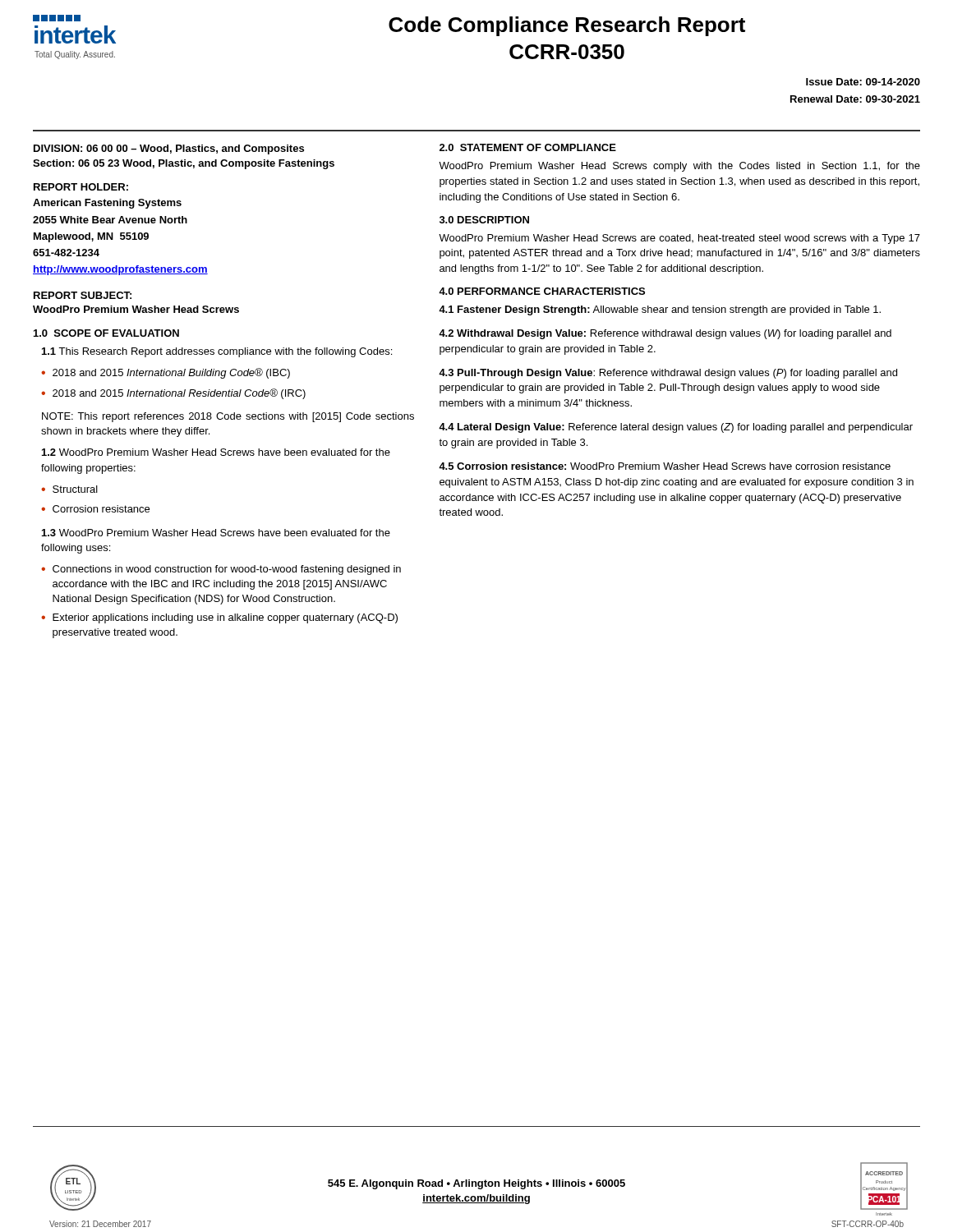Image resolution: width=953 pixels, height=1232 pixels.
Task: Point to the block beginning "3 Pull-Through Design Value: Reference withdrawal design"
Action: [668, 388]
